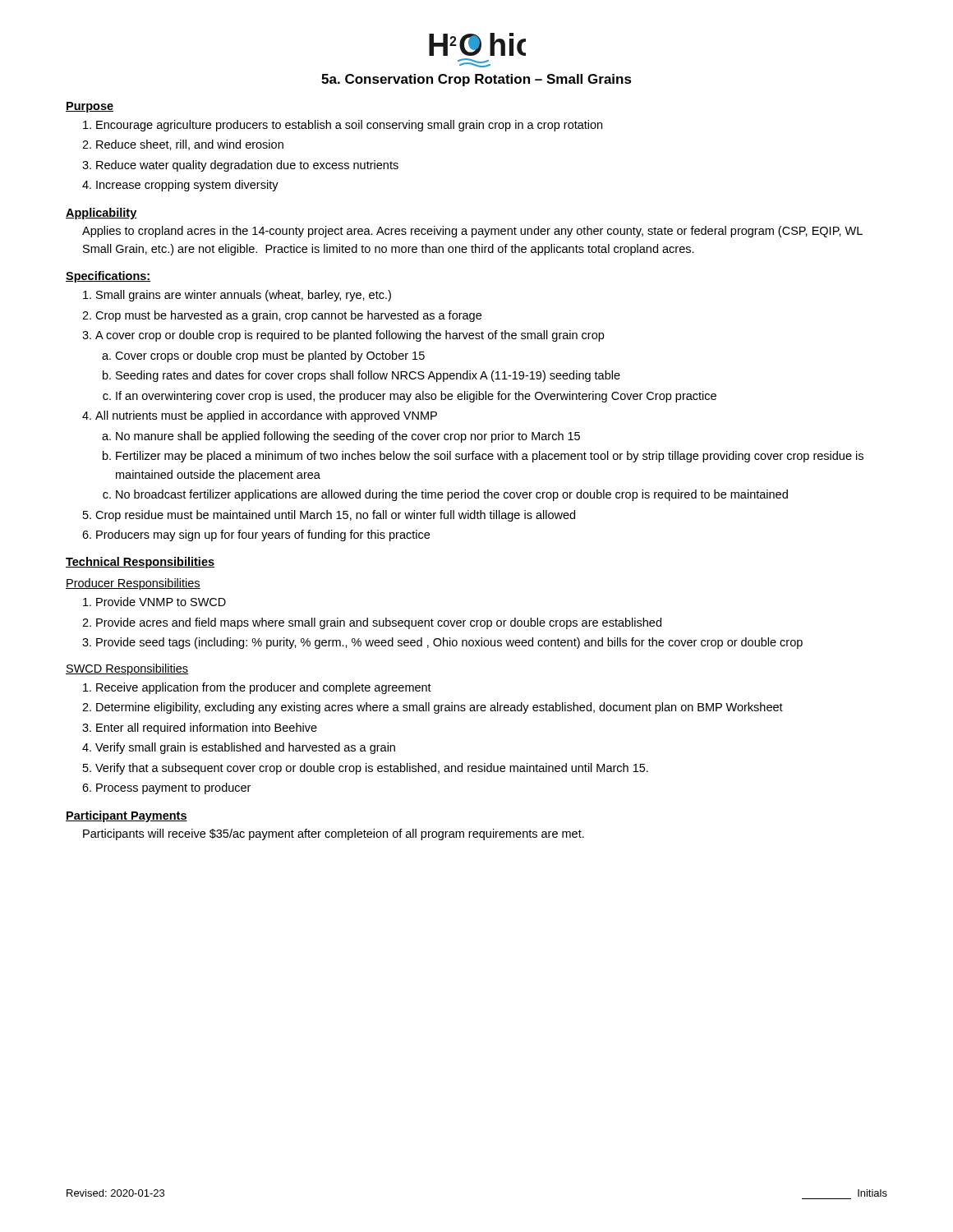Viewport: 953px width, 1232px height.
Task: Find the section header that reads "Technical Responsibilities"
Action: tap(140, 562)
